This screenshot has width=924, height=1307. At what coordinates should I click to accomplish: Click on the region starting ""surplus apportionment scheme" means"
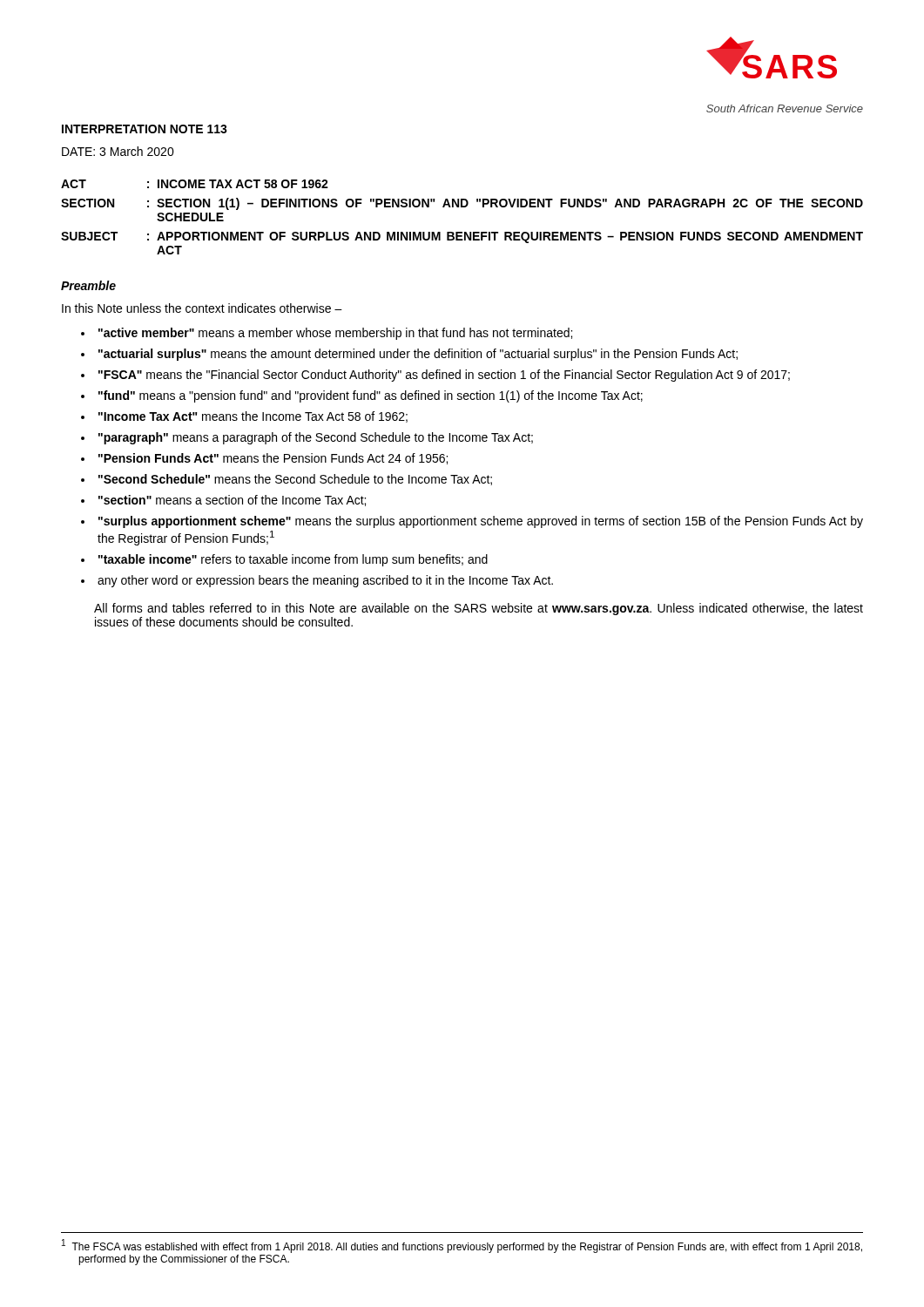[480, 530]
